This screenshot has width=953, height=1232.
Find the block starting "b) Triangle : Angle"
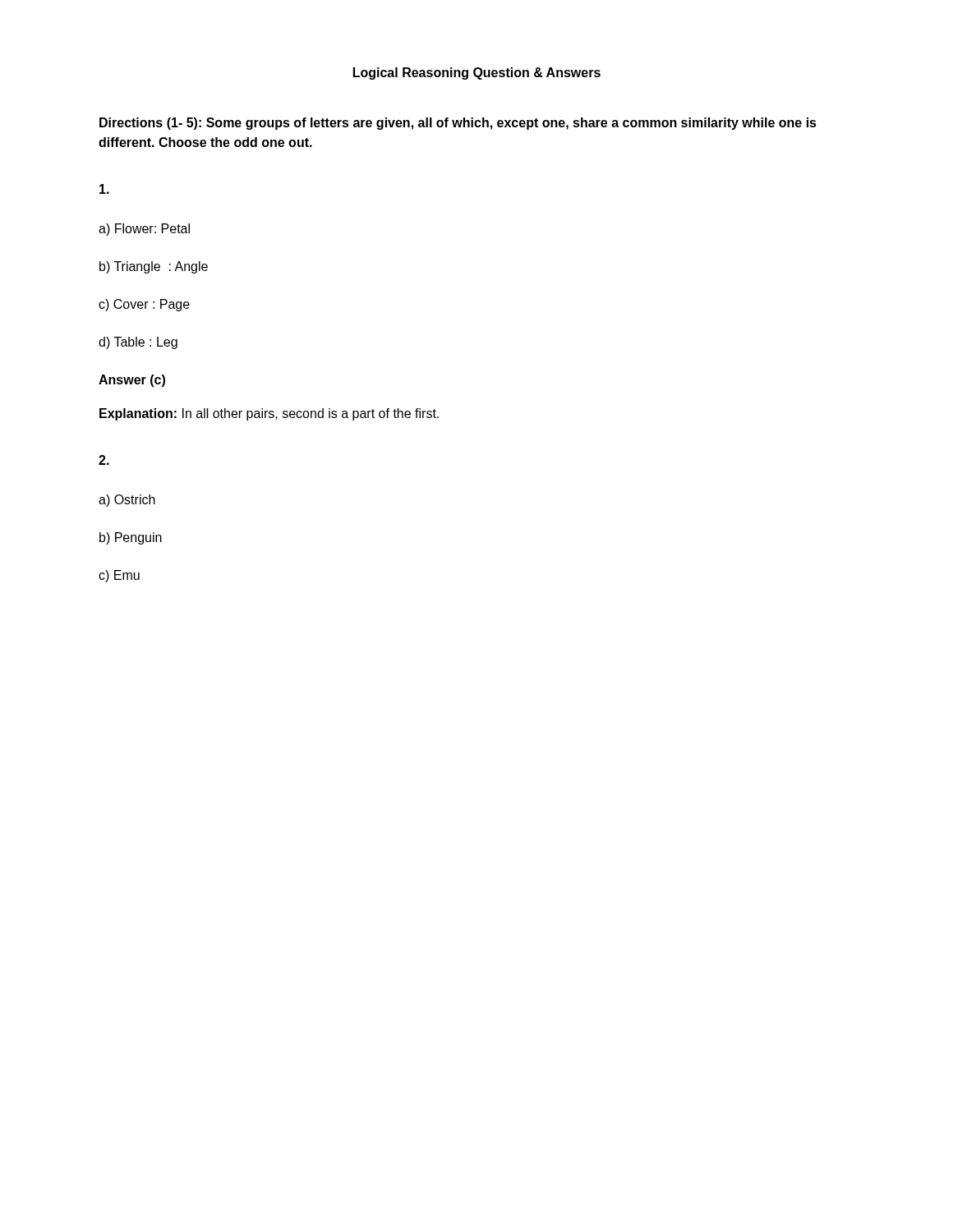(x=153, y=267)
